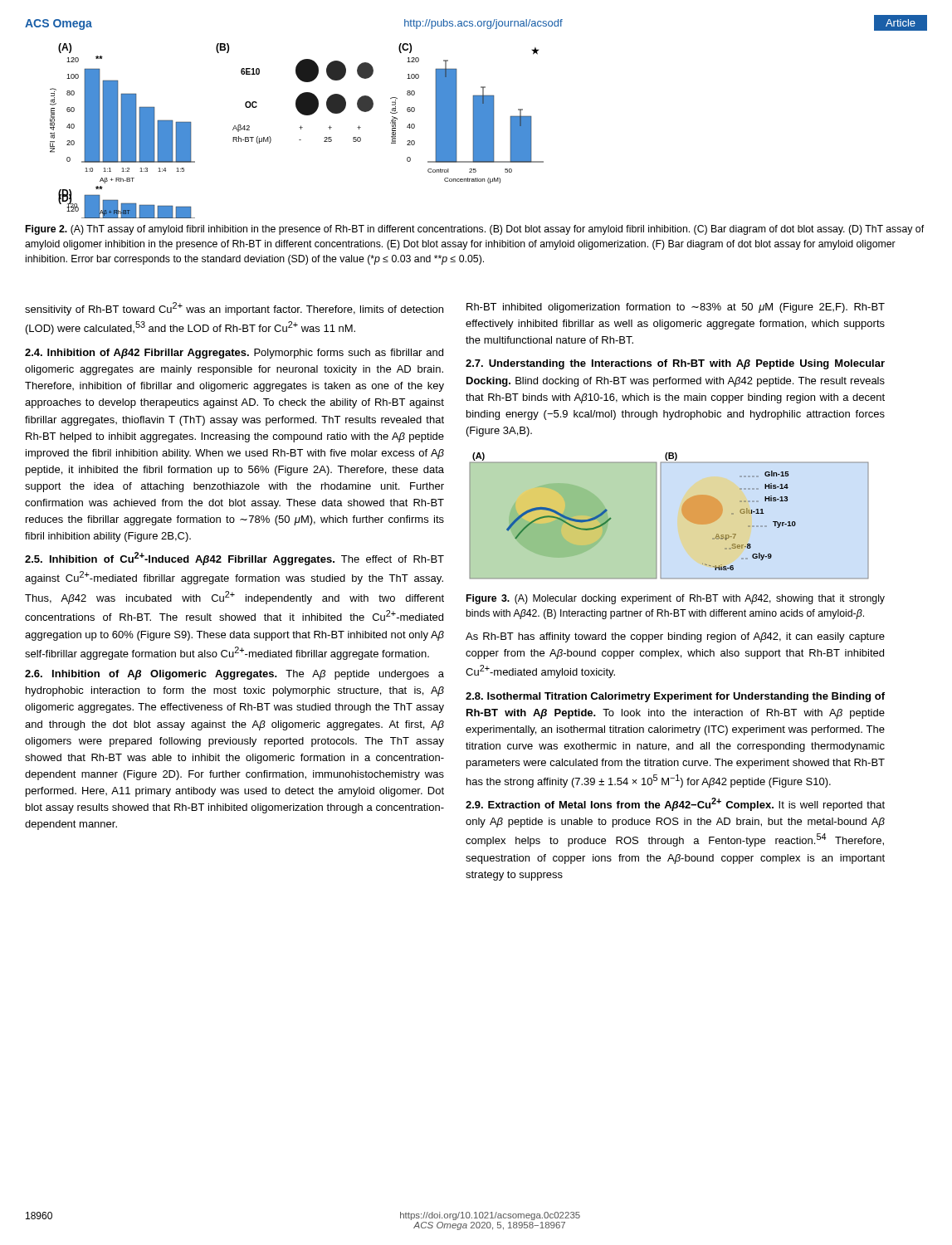Locate the section header that says "2.8. Isothermal Titration"

675,739
